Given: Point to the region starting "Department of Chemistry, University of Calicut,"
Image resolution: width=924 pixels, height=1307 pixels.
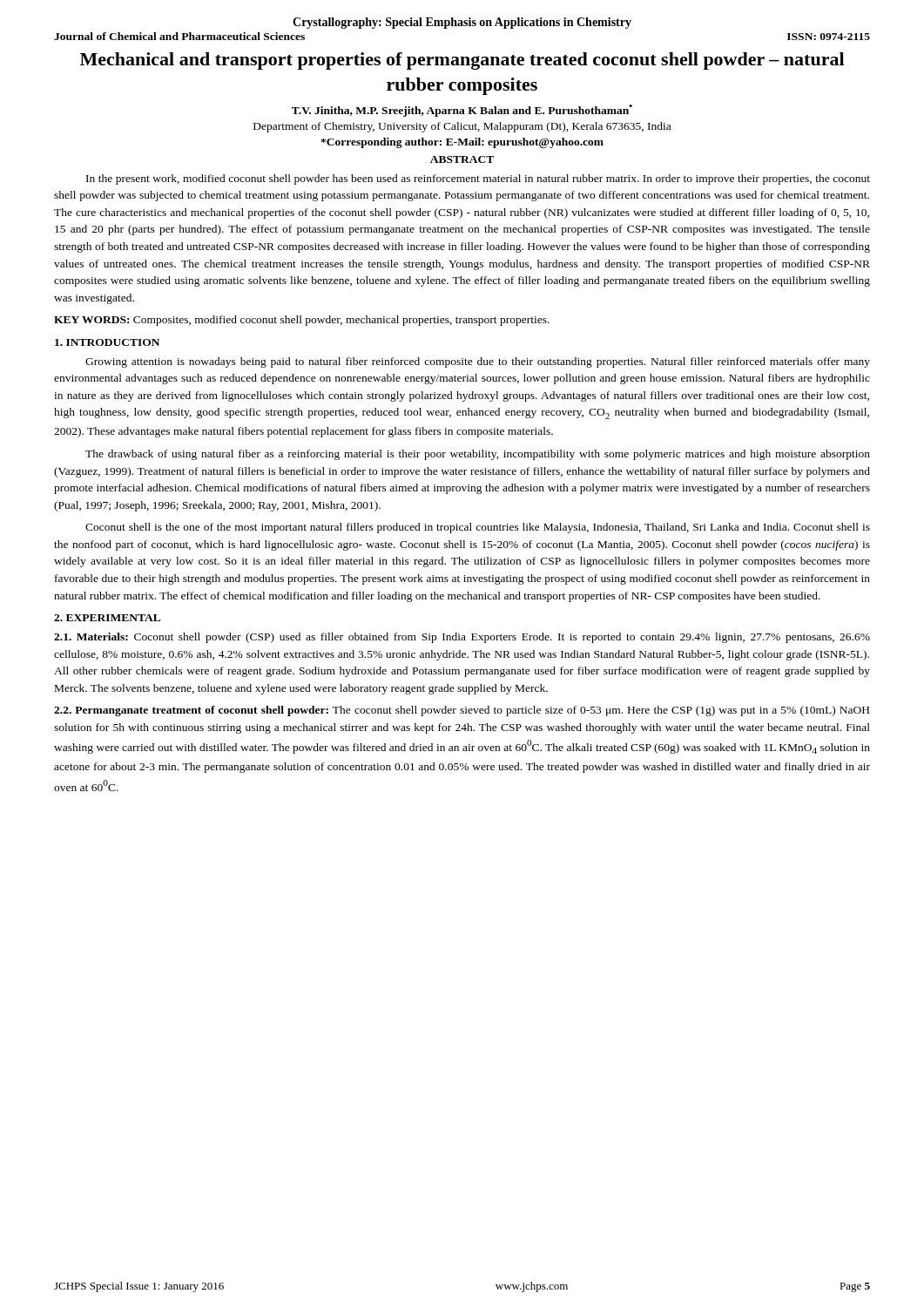Looking at the screenshot, I should [462, 126].
